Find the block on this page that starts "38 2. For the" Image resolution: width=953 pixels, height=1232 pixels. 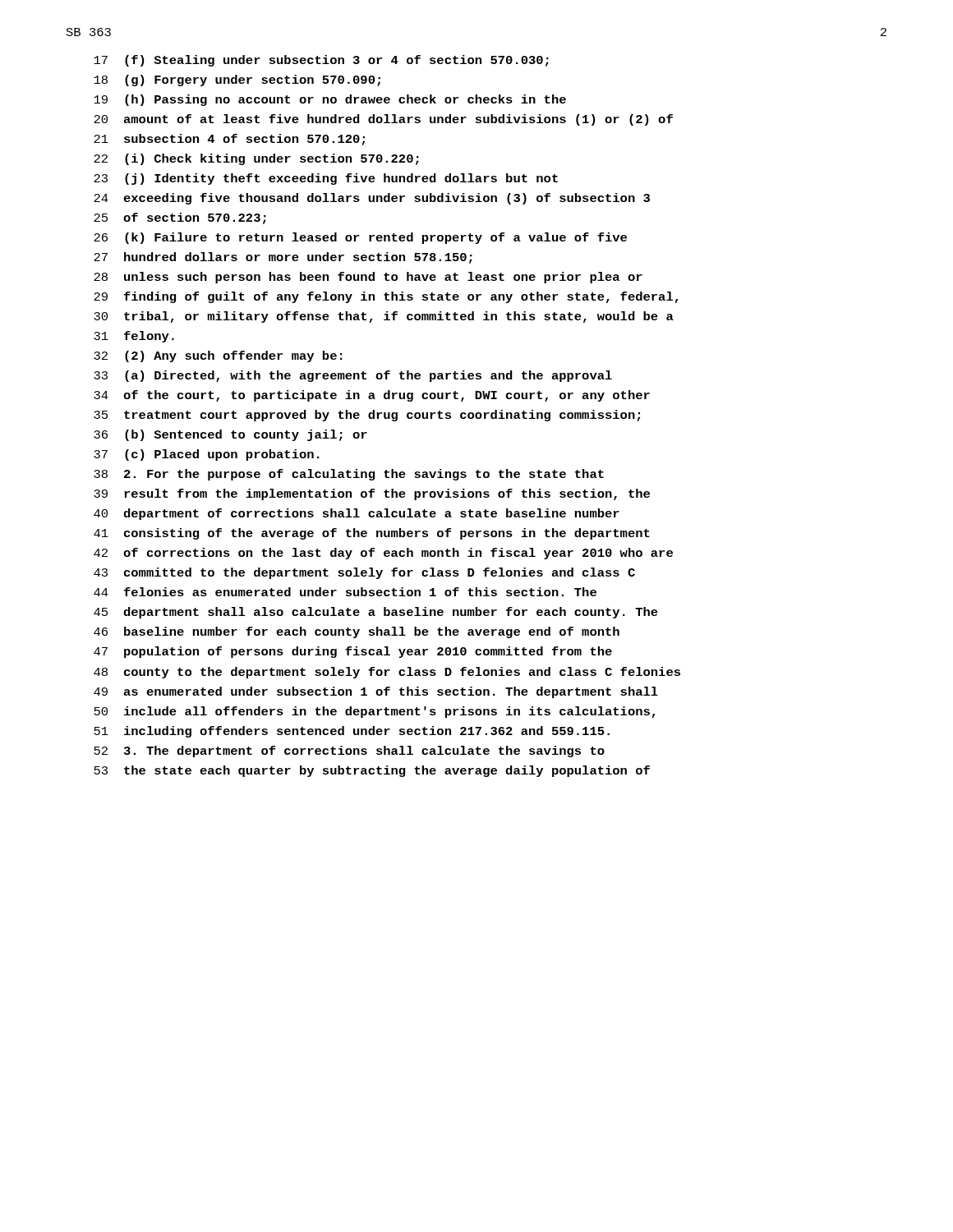[x=335, y=475]
